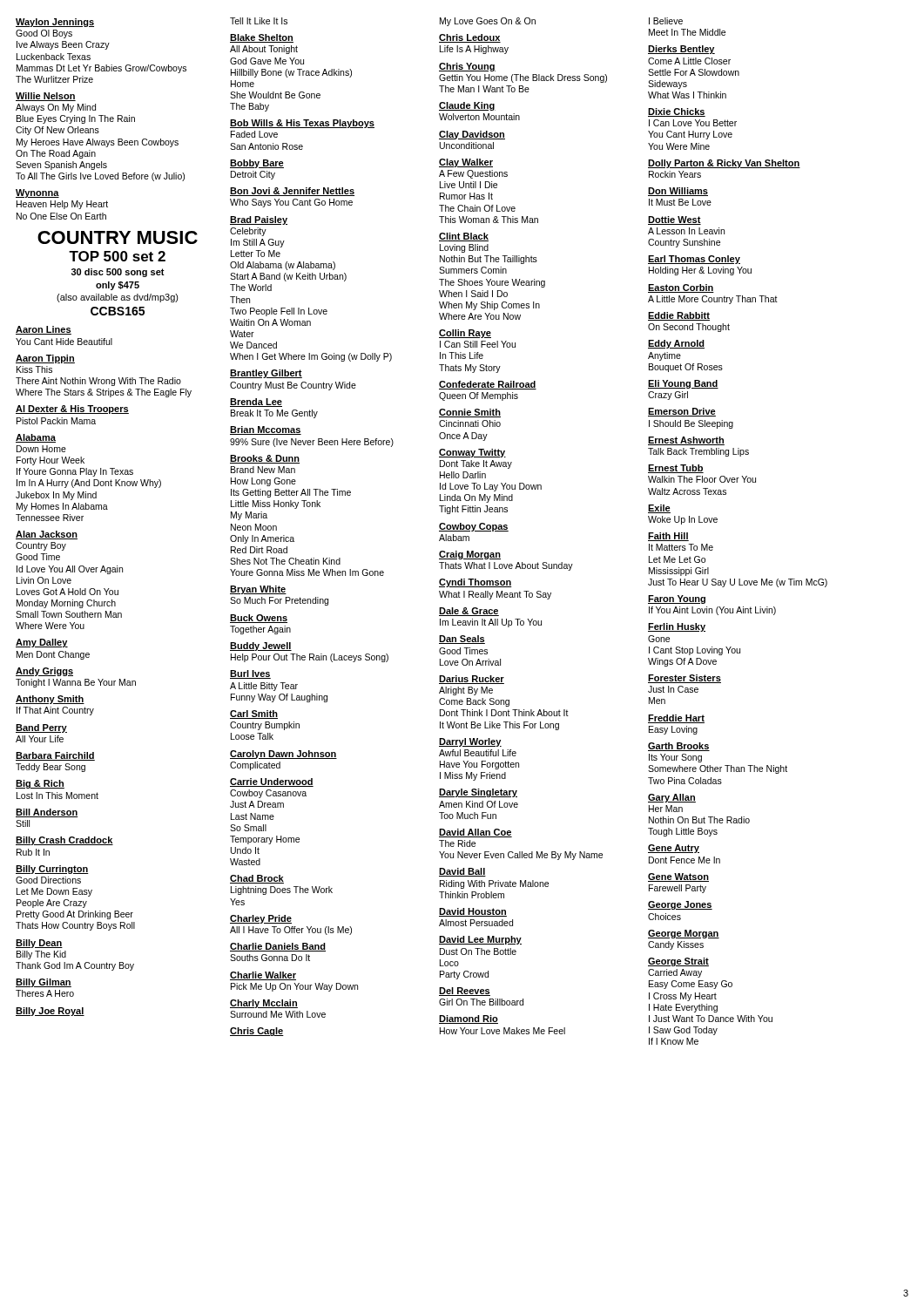
Task: Where is the passage that starts "Conway Twitty Dont Take It Away Hello Darlin"?
Action: point(538,481)
